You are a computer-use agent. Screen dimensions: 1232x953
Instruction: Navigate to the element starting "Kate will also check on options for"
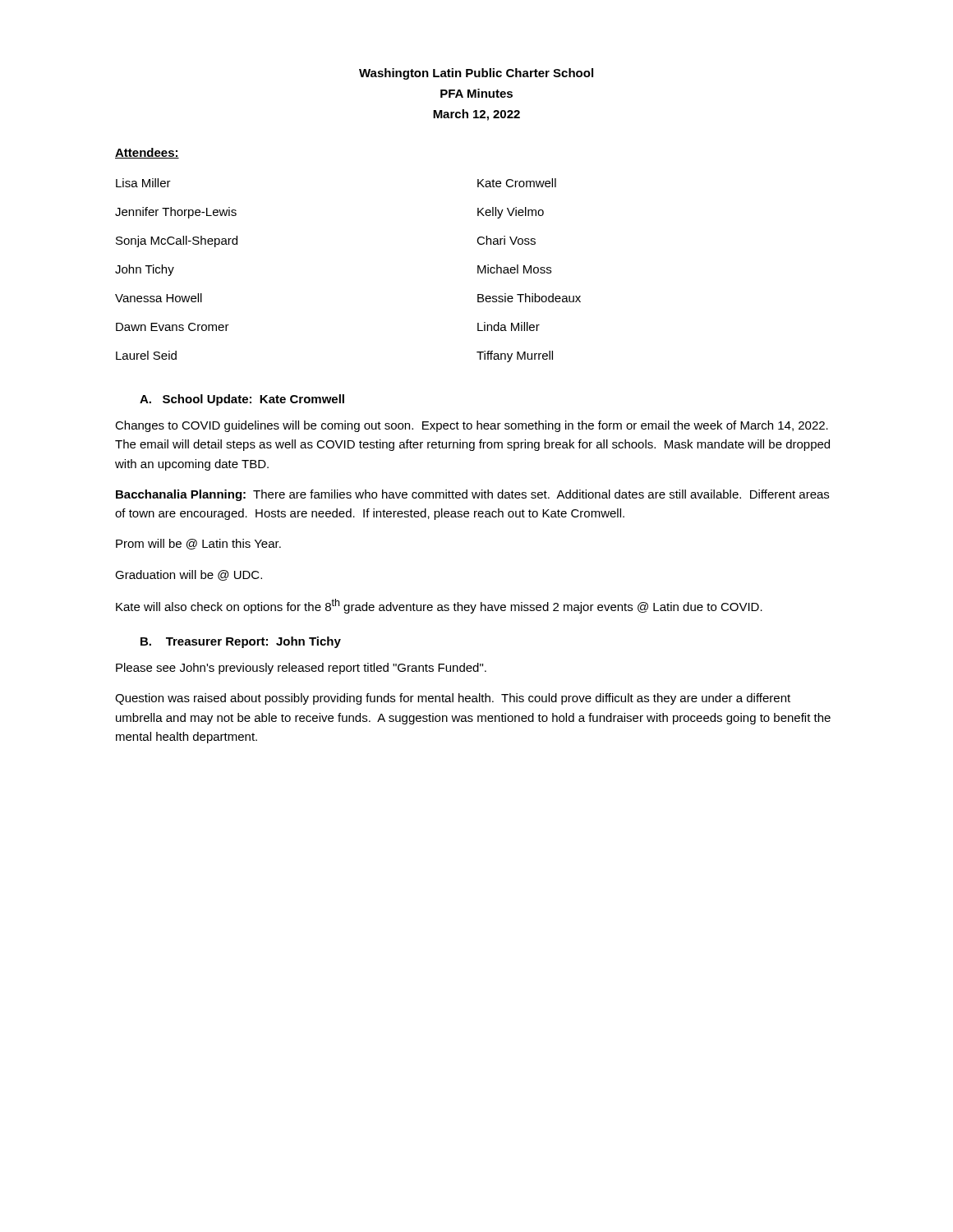439,605
